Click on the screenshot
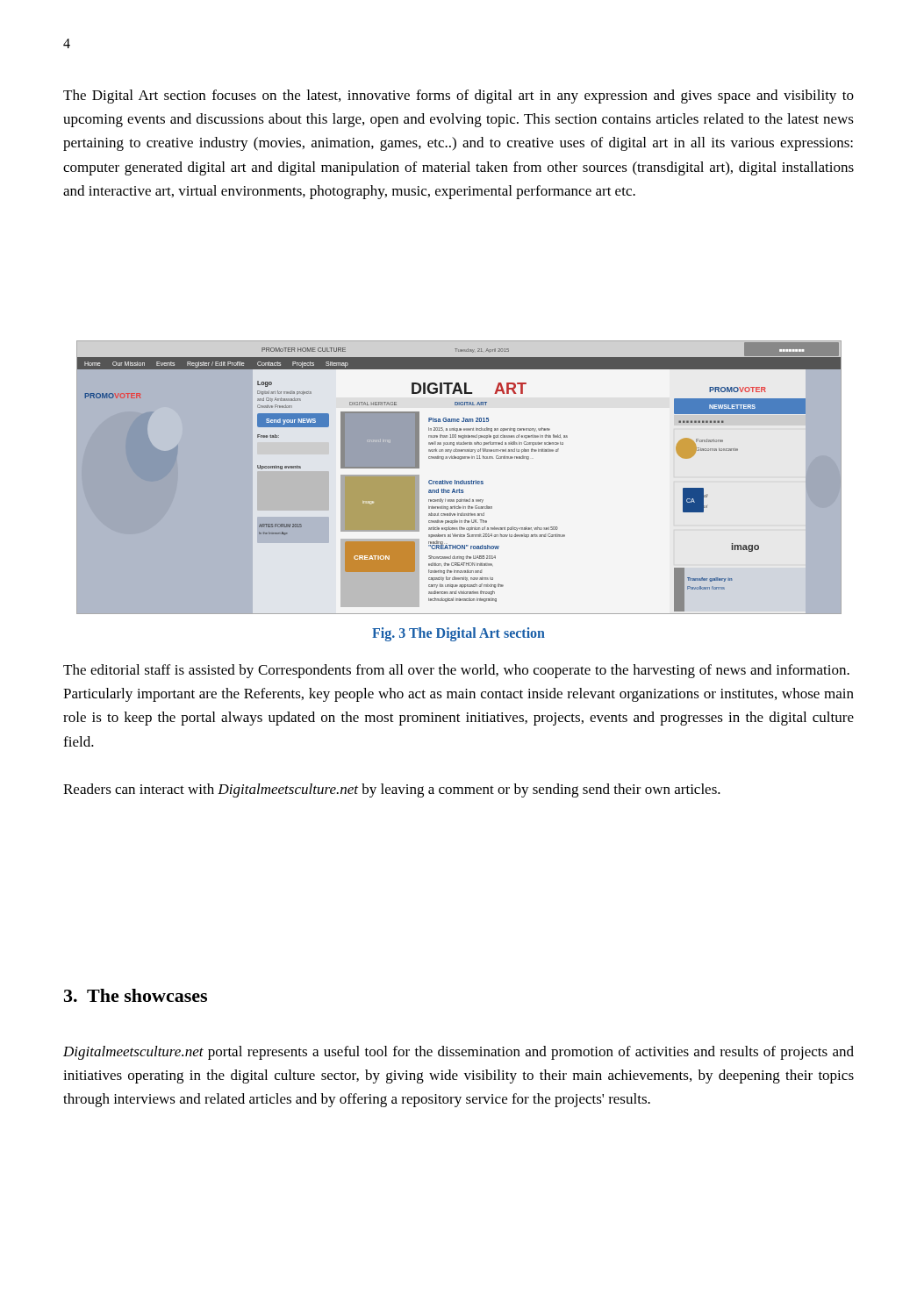Viewport: 917px width, 1316px height. click(x=458, y=481)
